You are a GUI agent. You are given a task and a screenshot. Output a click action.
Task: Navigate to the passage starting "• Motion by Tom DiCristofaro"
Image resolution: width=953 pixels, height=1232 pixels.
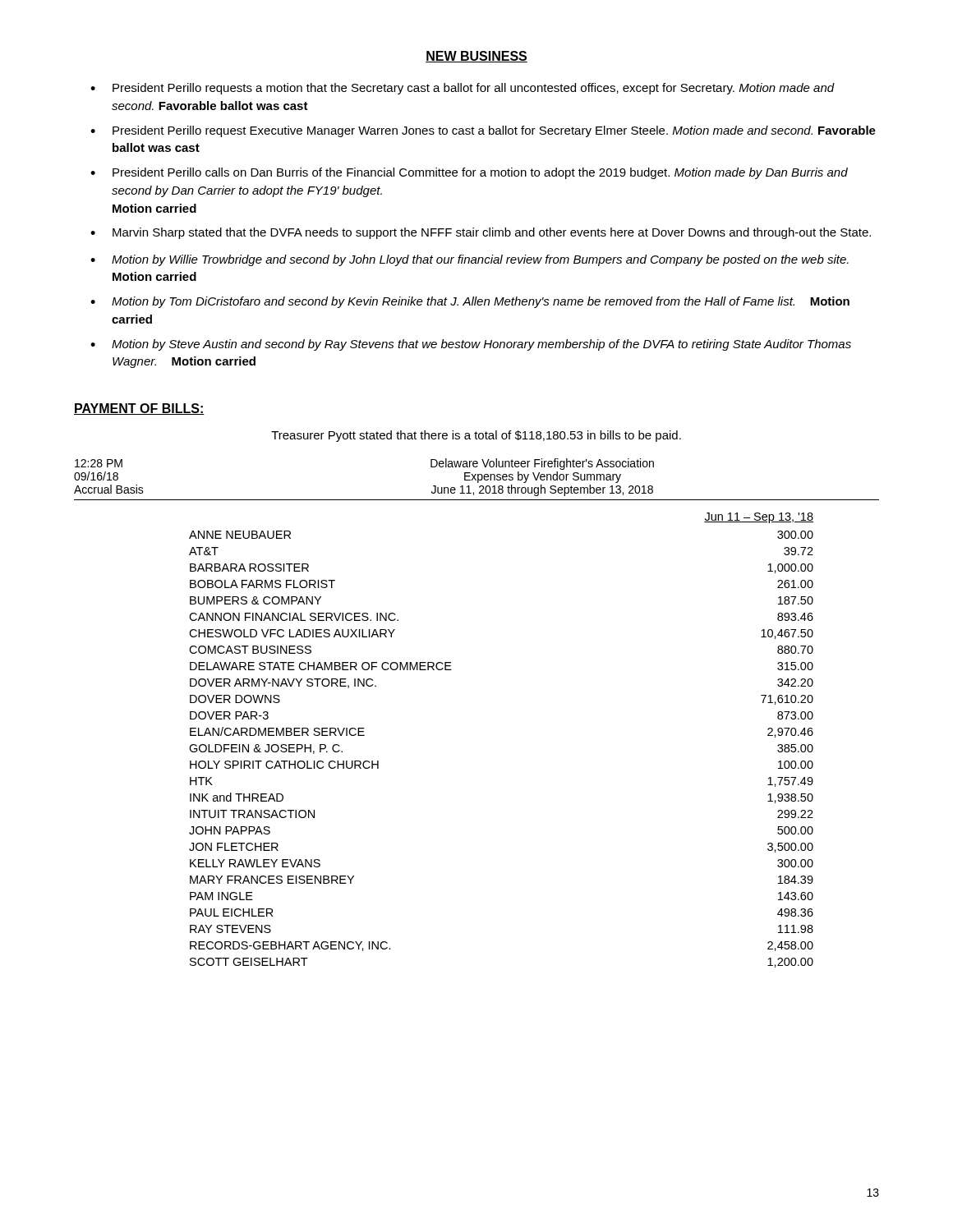point(485,310)
